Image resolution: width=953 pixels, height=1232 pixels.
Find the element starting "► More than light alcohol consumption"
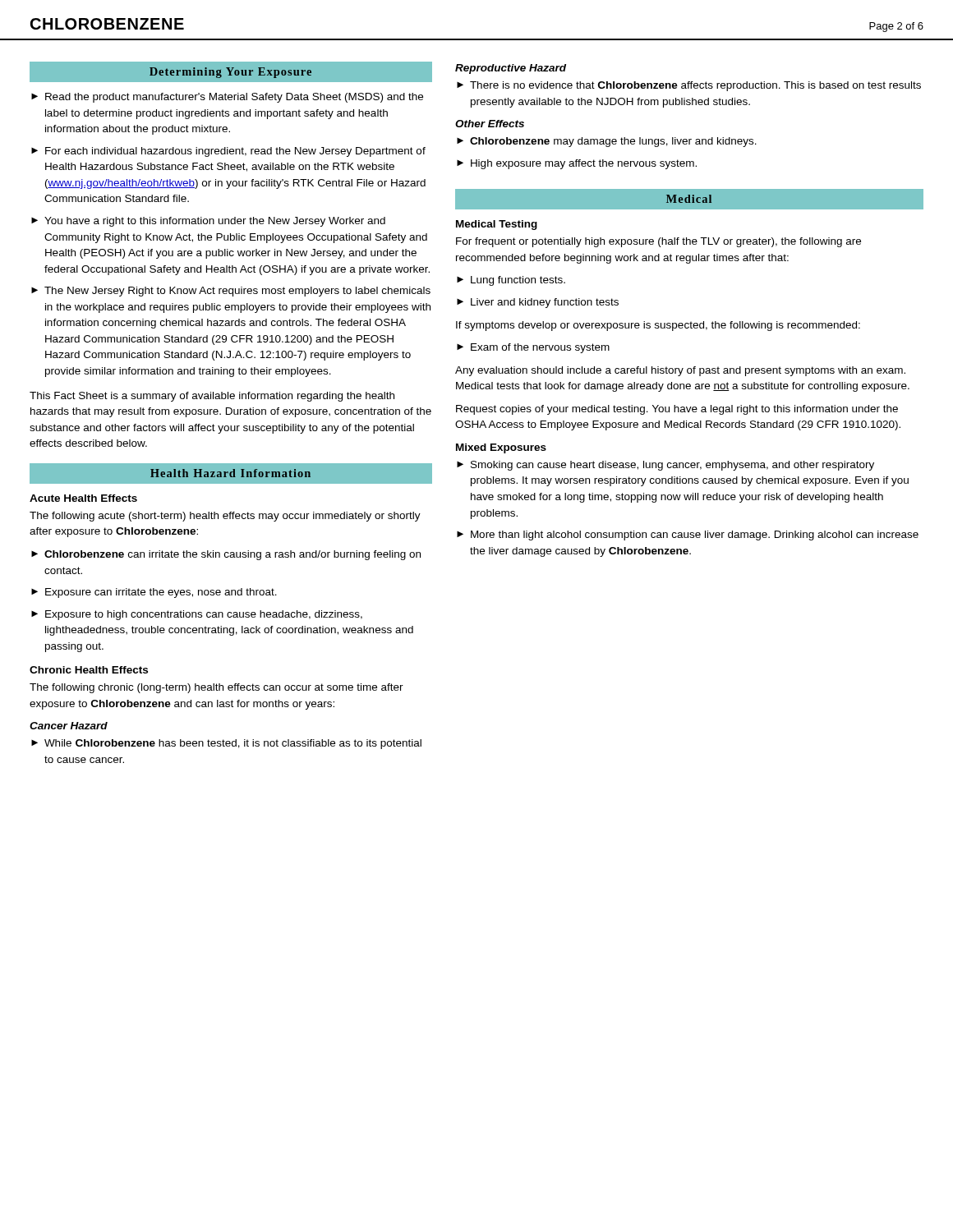pyautogui.click(x=689, y=543)
